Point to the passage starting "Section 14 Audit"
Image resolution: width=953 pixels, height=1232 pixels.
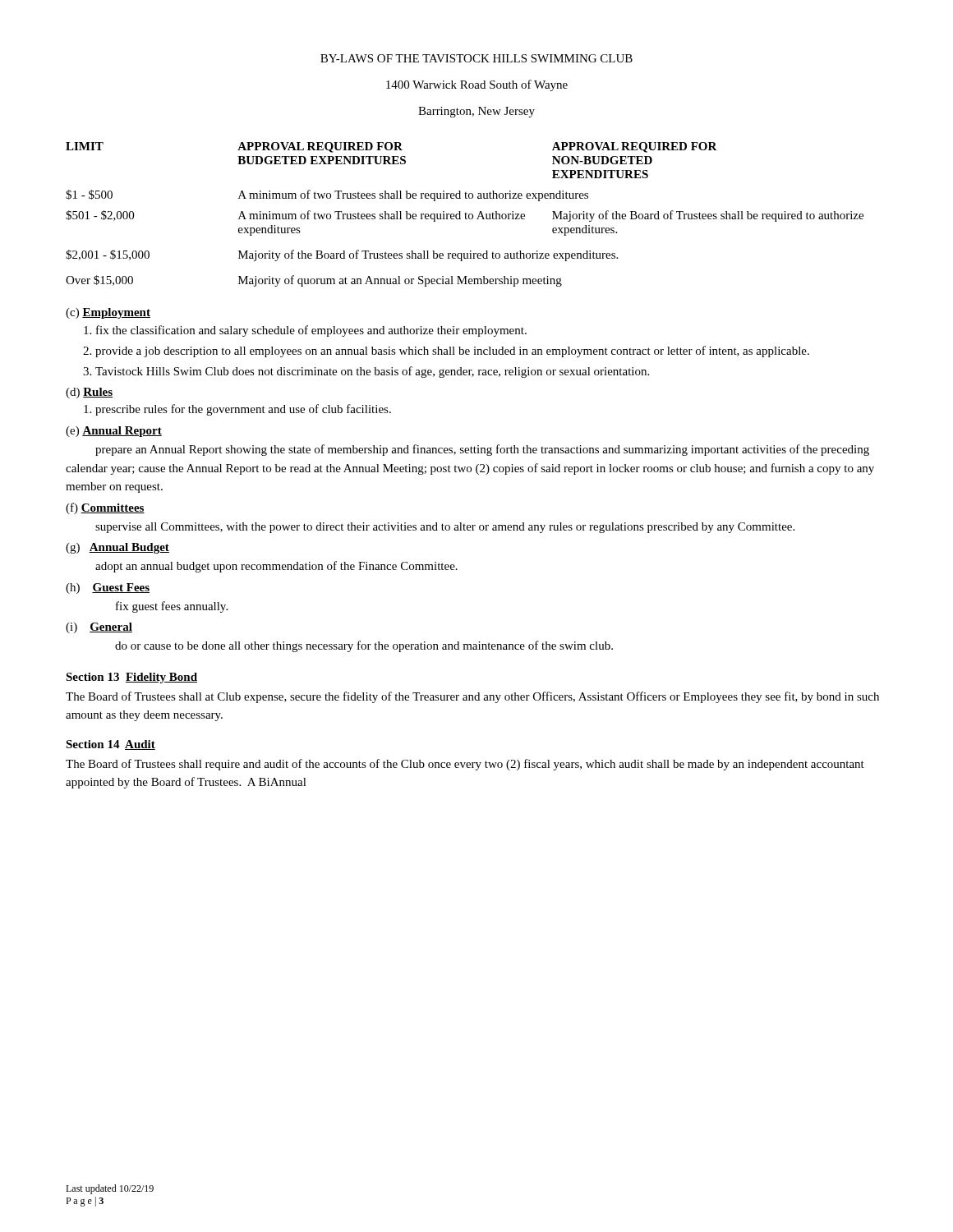coord(110,744)
